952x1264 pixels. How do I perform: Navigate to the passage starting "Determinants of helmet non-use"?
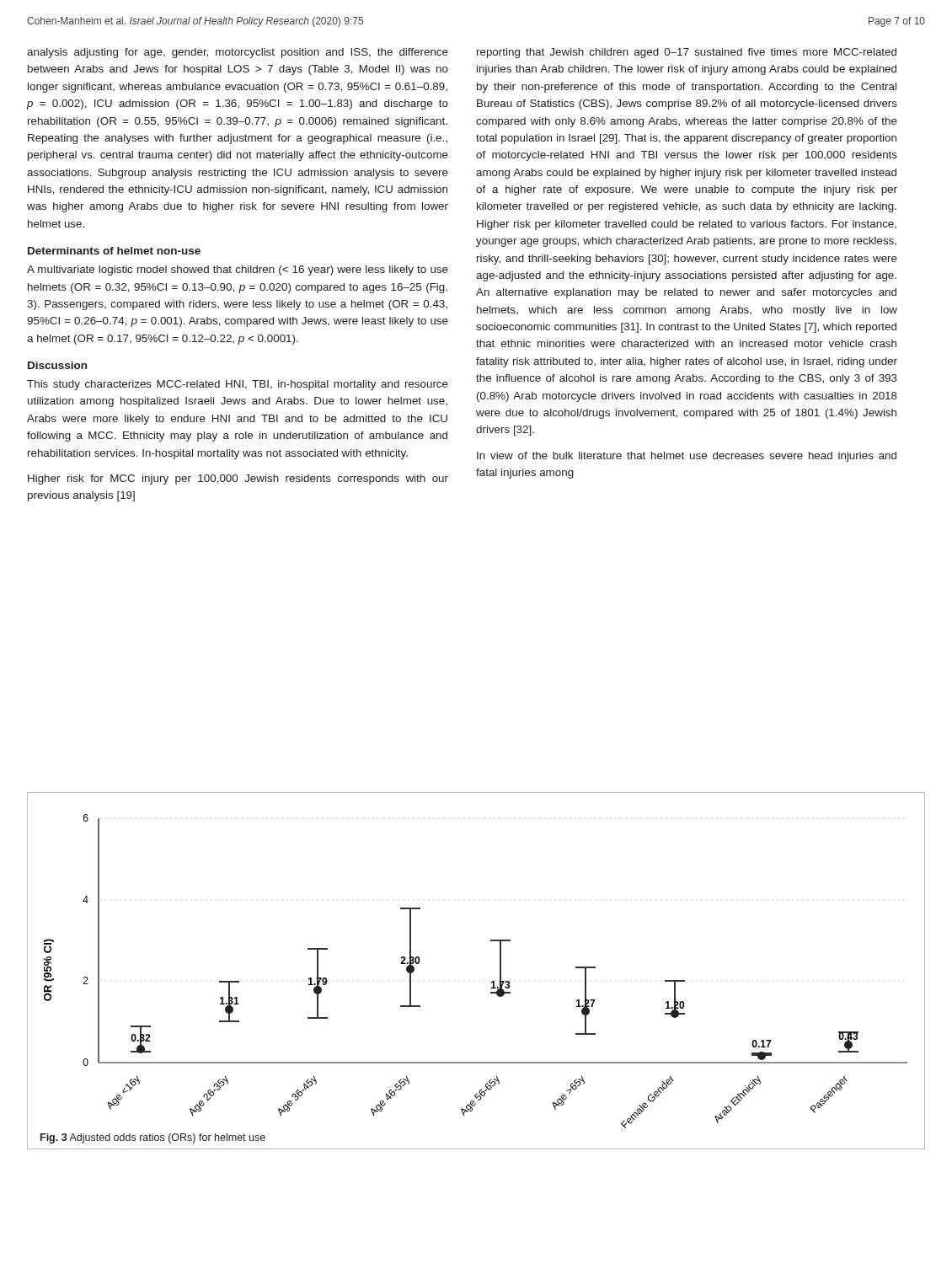(114, 251)
